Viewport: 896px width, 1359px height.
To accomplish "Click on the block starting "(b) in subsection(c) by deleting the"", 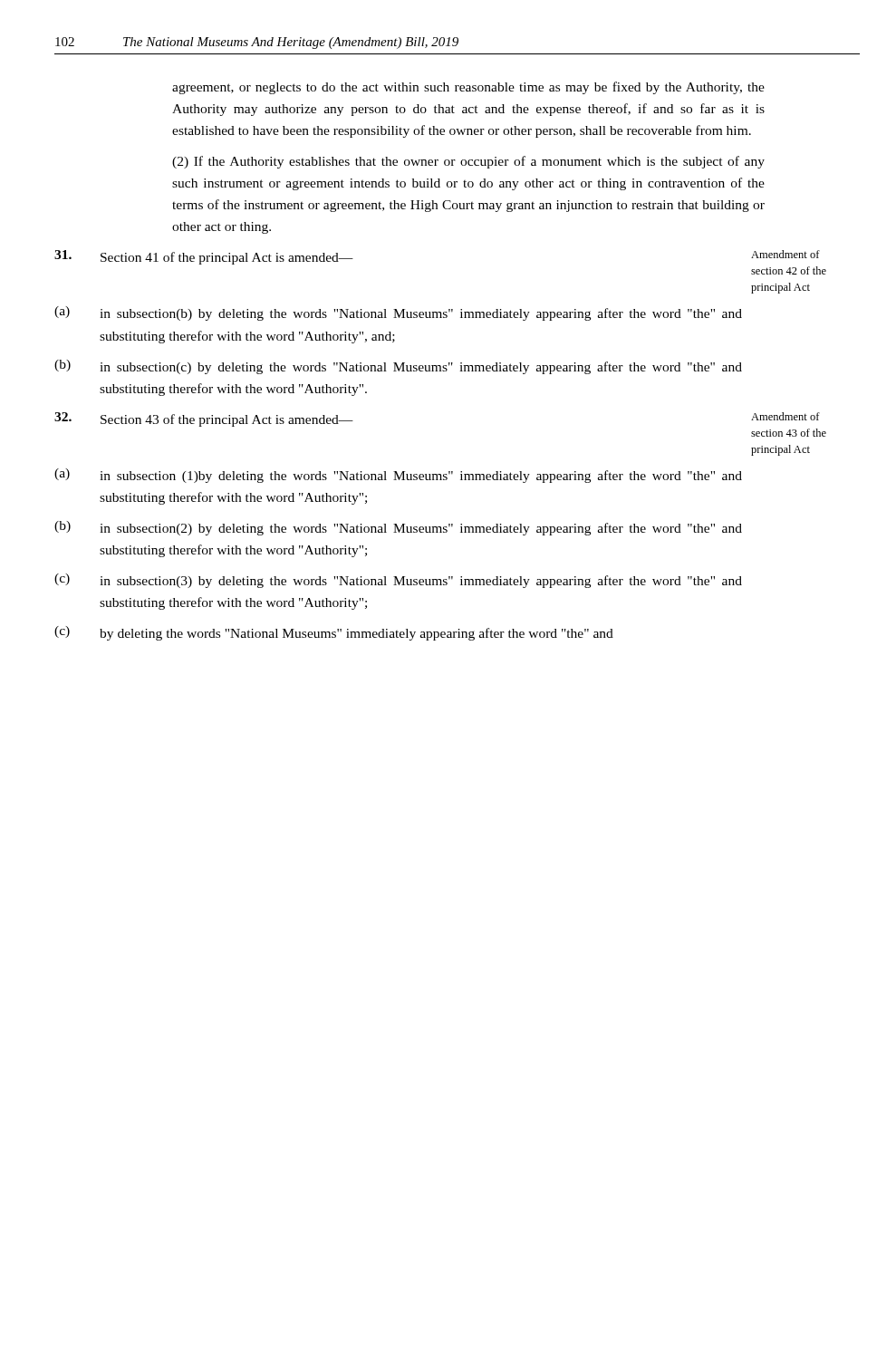I will click(398, 377).
